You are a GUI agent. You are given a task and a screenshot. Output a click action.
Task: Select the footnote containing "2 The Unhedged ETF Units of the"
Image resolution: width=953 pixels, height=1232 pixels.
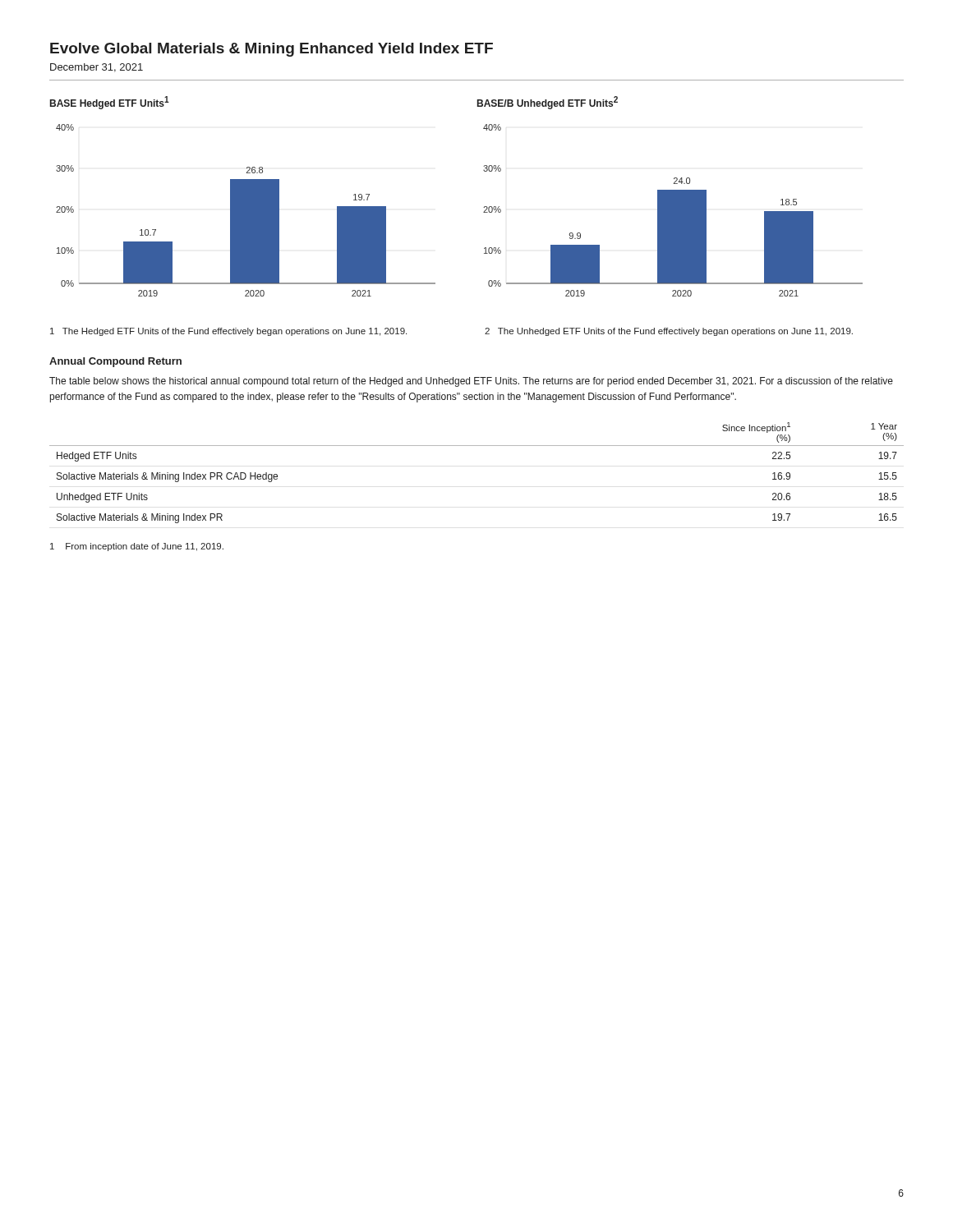click(x=669, y=331)
